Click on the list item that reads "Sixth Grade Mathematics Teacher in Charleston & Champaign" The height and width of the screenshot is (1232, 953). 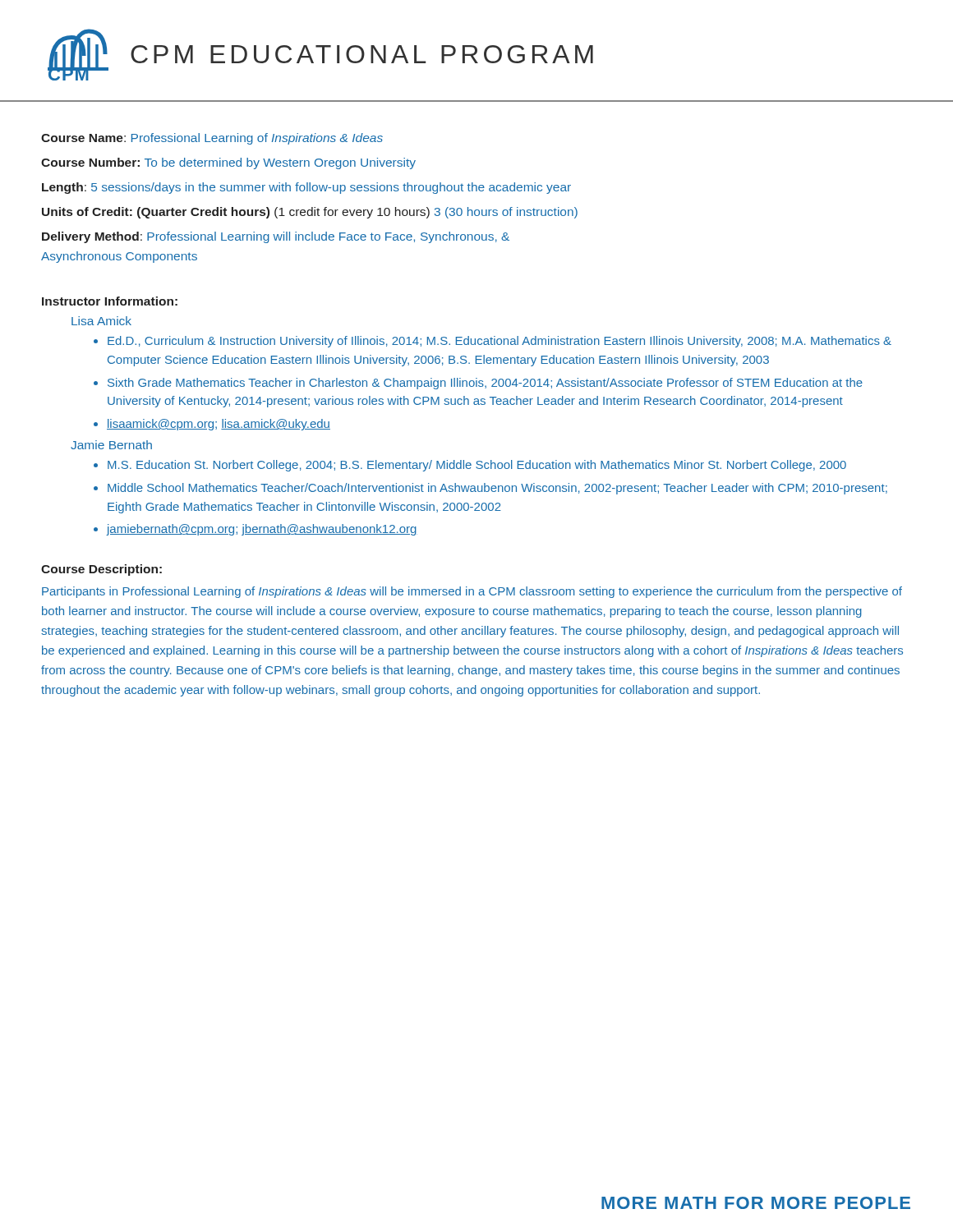(x=485, y=391)
